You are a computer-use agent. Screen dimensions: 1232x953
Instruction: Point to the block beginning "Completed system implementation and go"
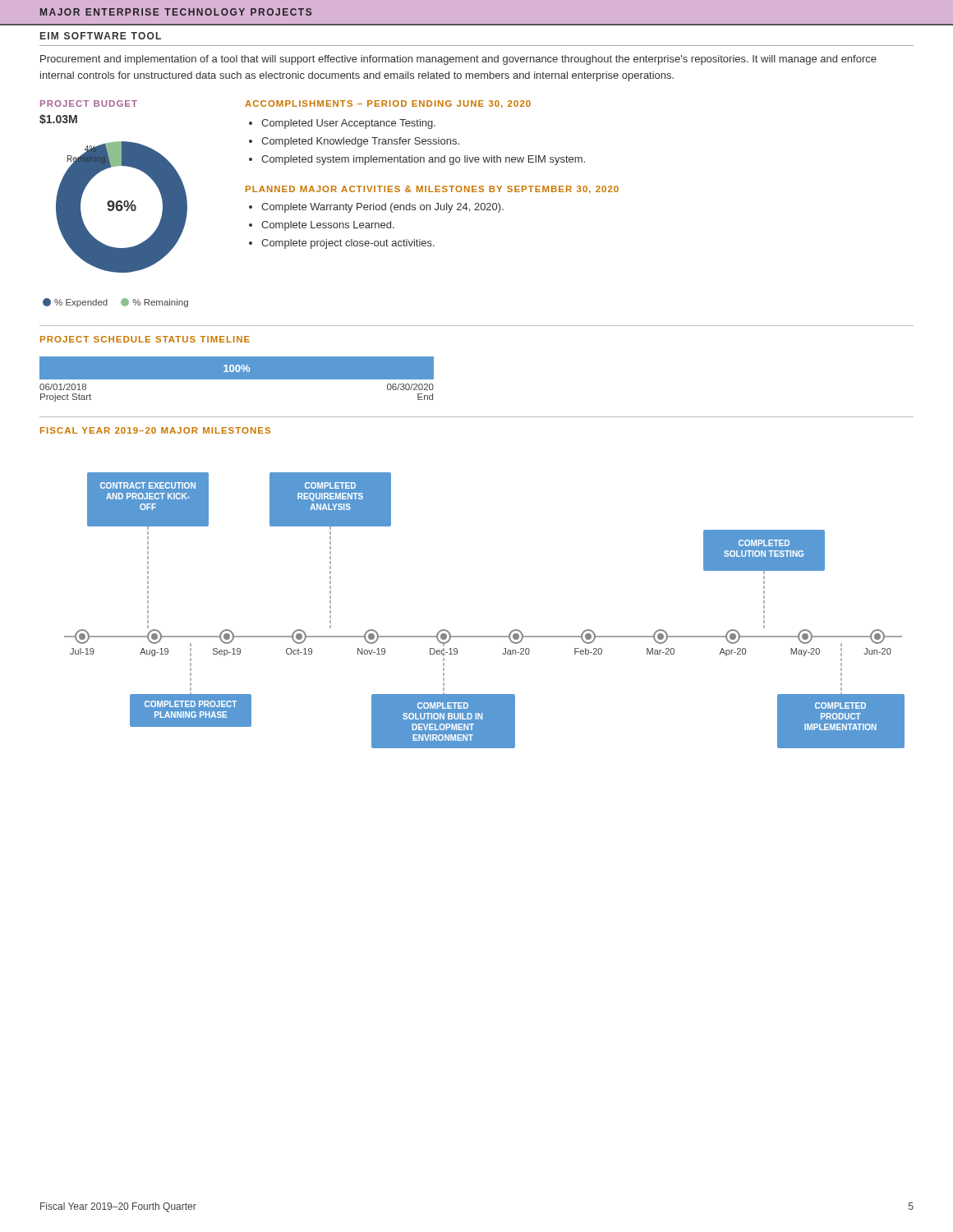click(424, 159)
